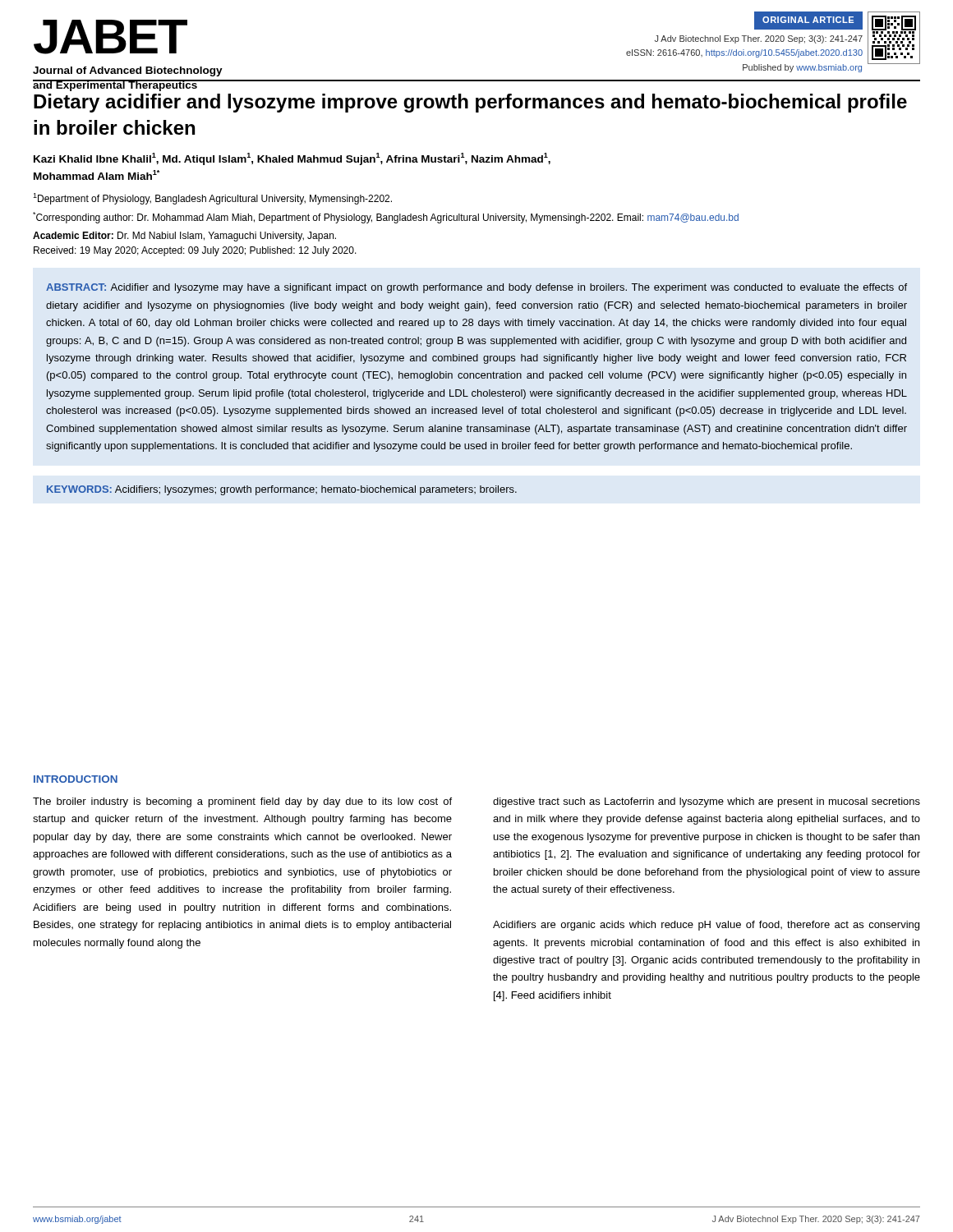Find the text block starting "The broiler industry is becoming a prominent"
This screenshot has height=1232, width=953.
click(242, 872)
